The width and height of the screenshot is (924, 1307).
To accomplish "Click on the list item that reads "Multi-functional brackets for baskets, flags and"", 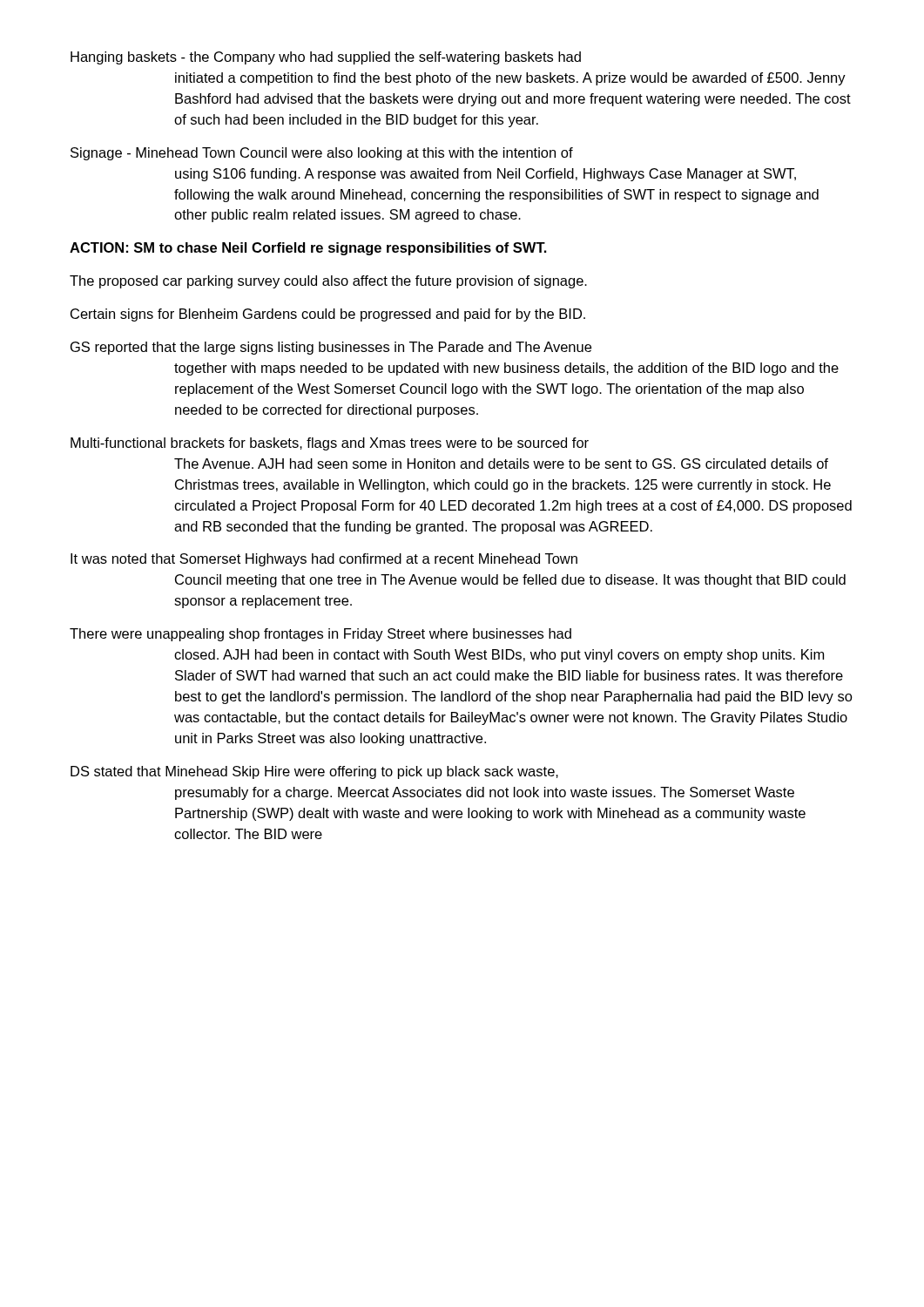I will click(462, 486).
